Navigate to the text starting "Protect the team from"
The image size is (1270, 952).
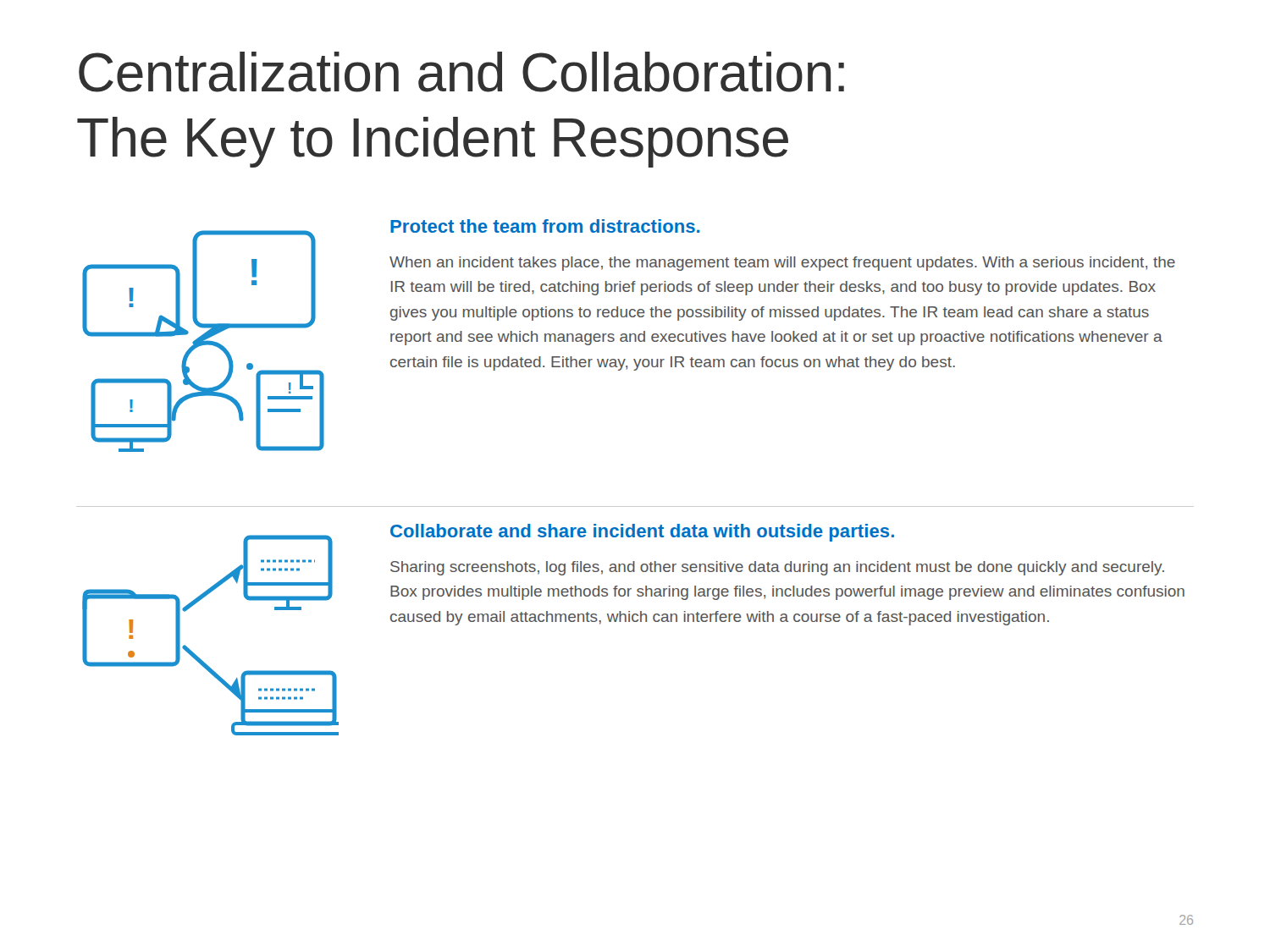[545, 226]
